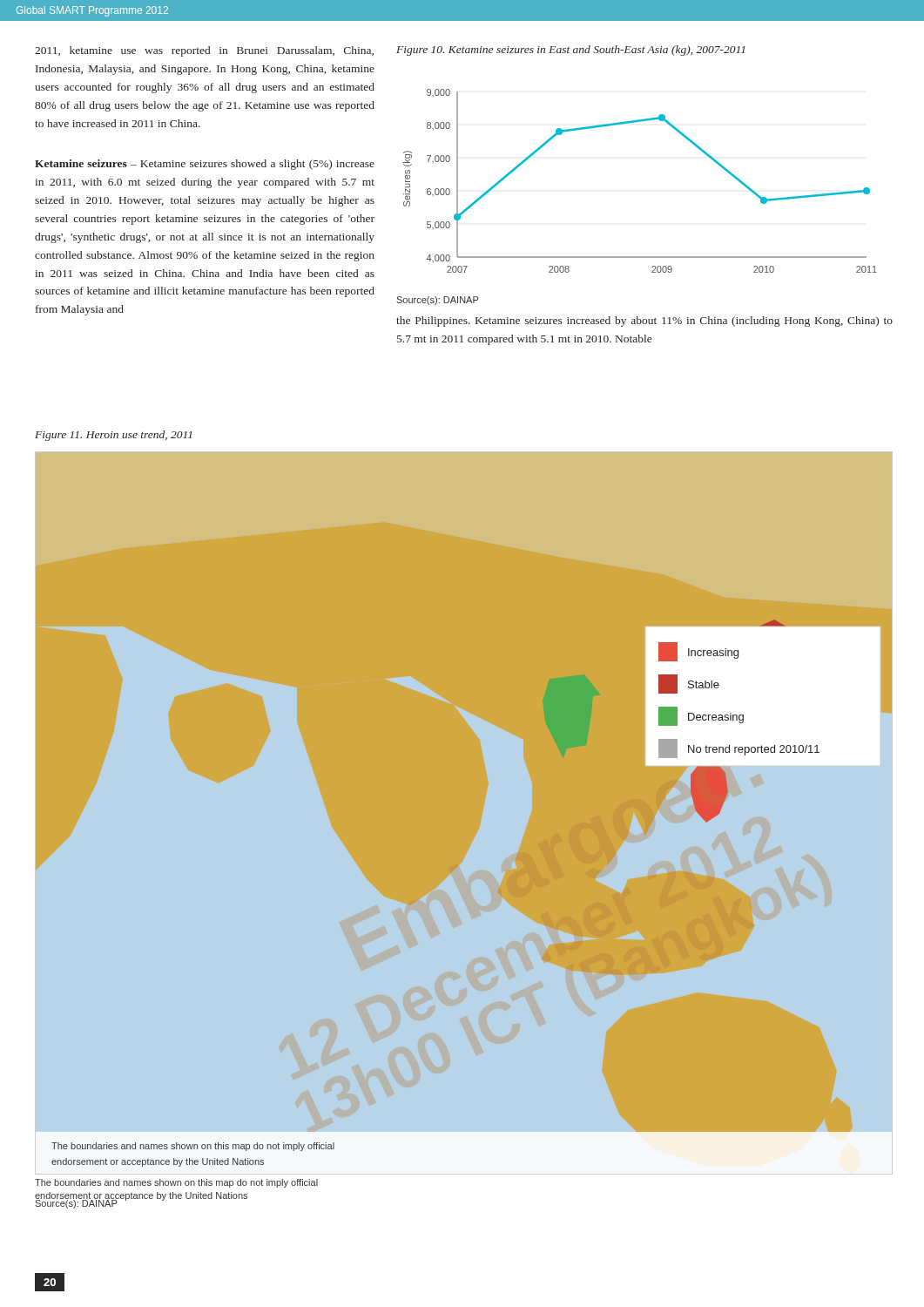Locate the caption containing "Figure 11. Heroin use trend, 2011"
The width and height of the screenshot is (924, 1307).
[114, 434]
